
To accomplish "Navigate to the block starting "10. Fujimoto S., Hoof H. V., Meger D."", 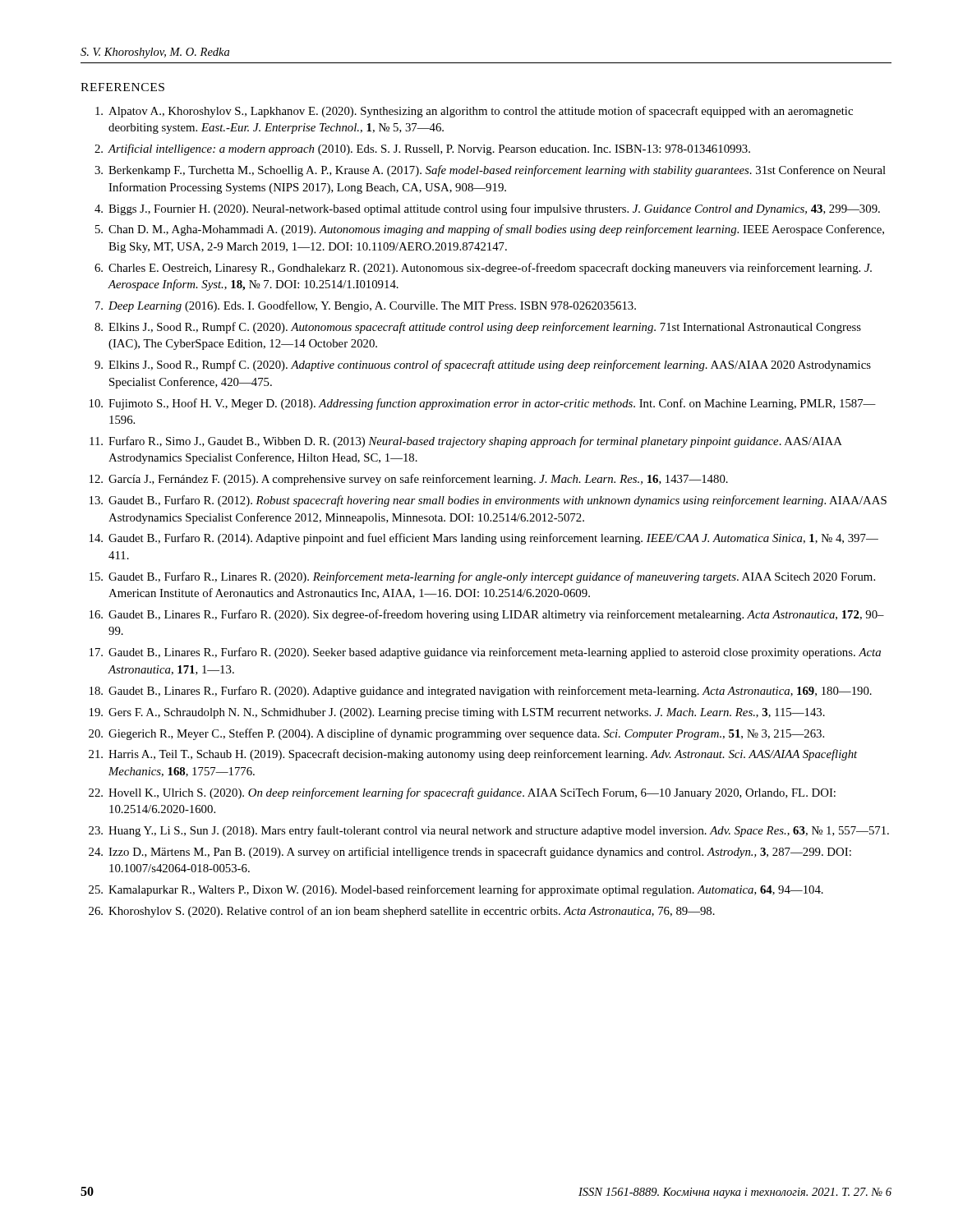I will point(486,411).
